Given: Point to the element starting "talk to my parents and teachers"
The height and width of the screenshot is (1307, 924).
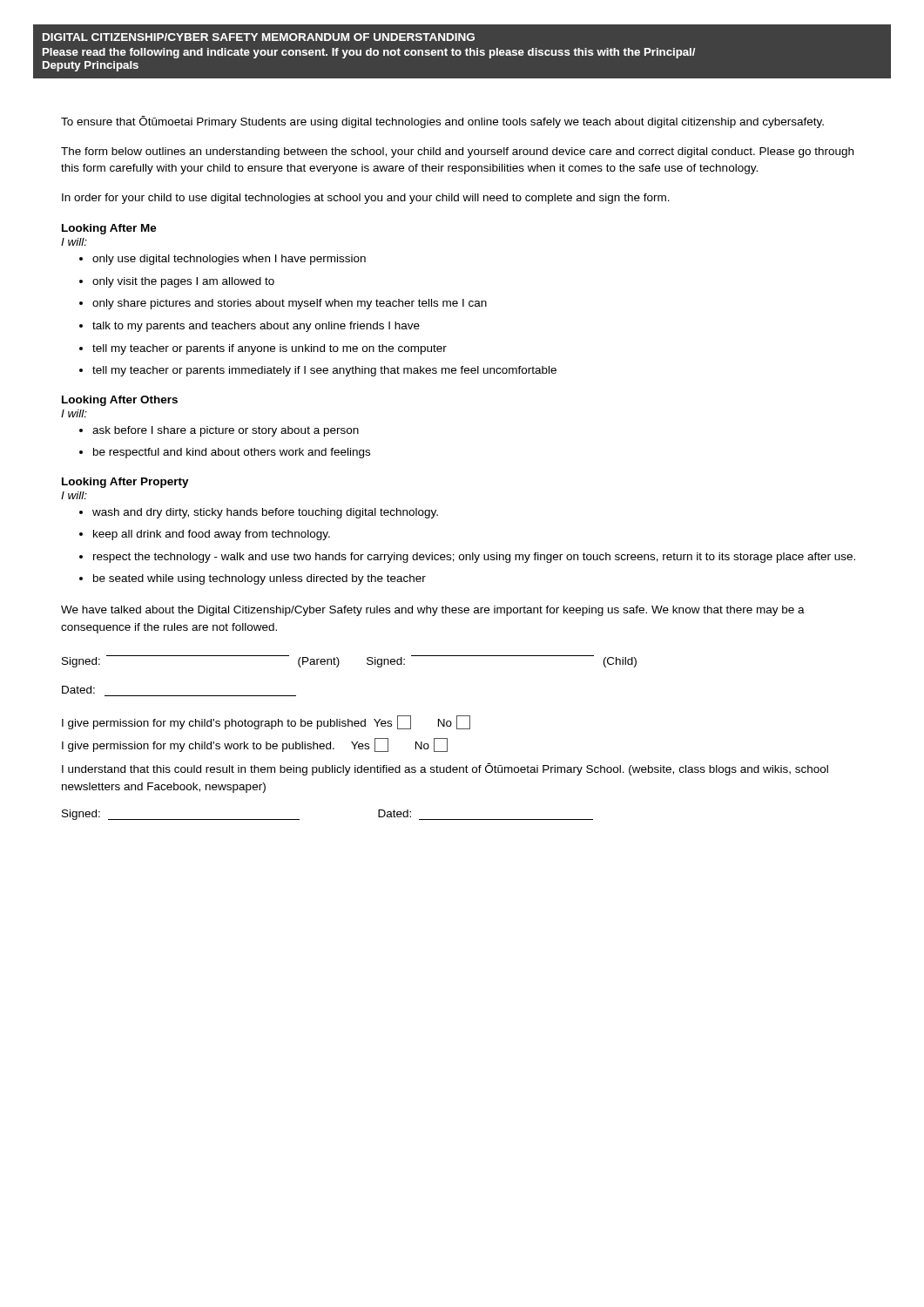Looking at the screenshot, I should pos(250,327).
